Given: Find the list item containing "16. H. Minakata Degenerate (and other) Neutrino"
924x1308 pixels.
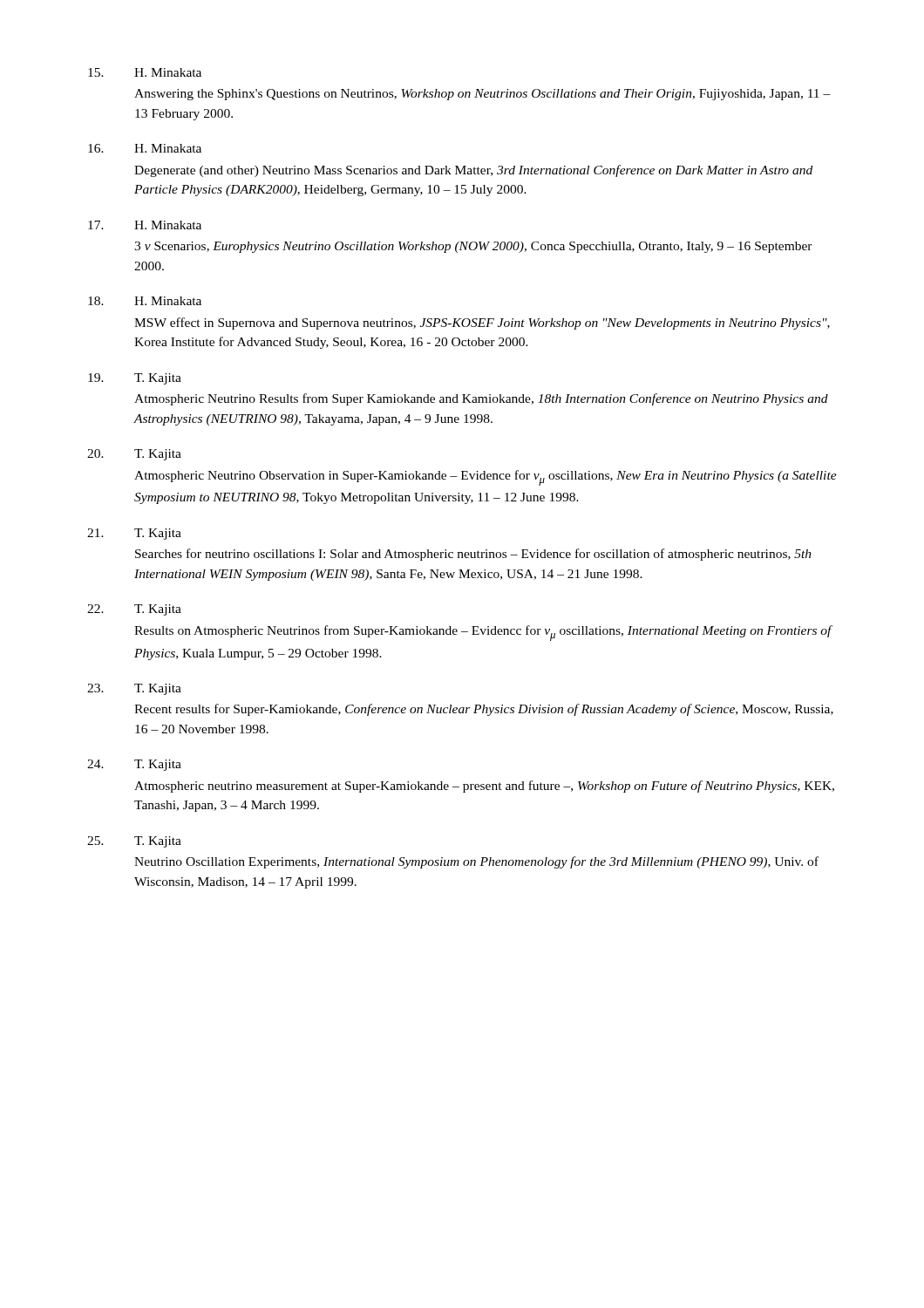Looking at the screenshot, I should [x=466, y=169].
